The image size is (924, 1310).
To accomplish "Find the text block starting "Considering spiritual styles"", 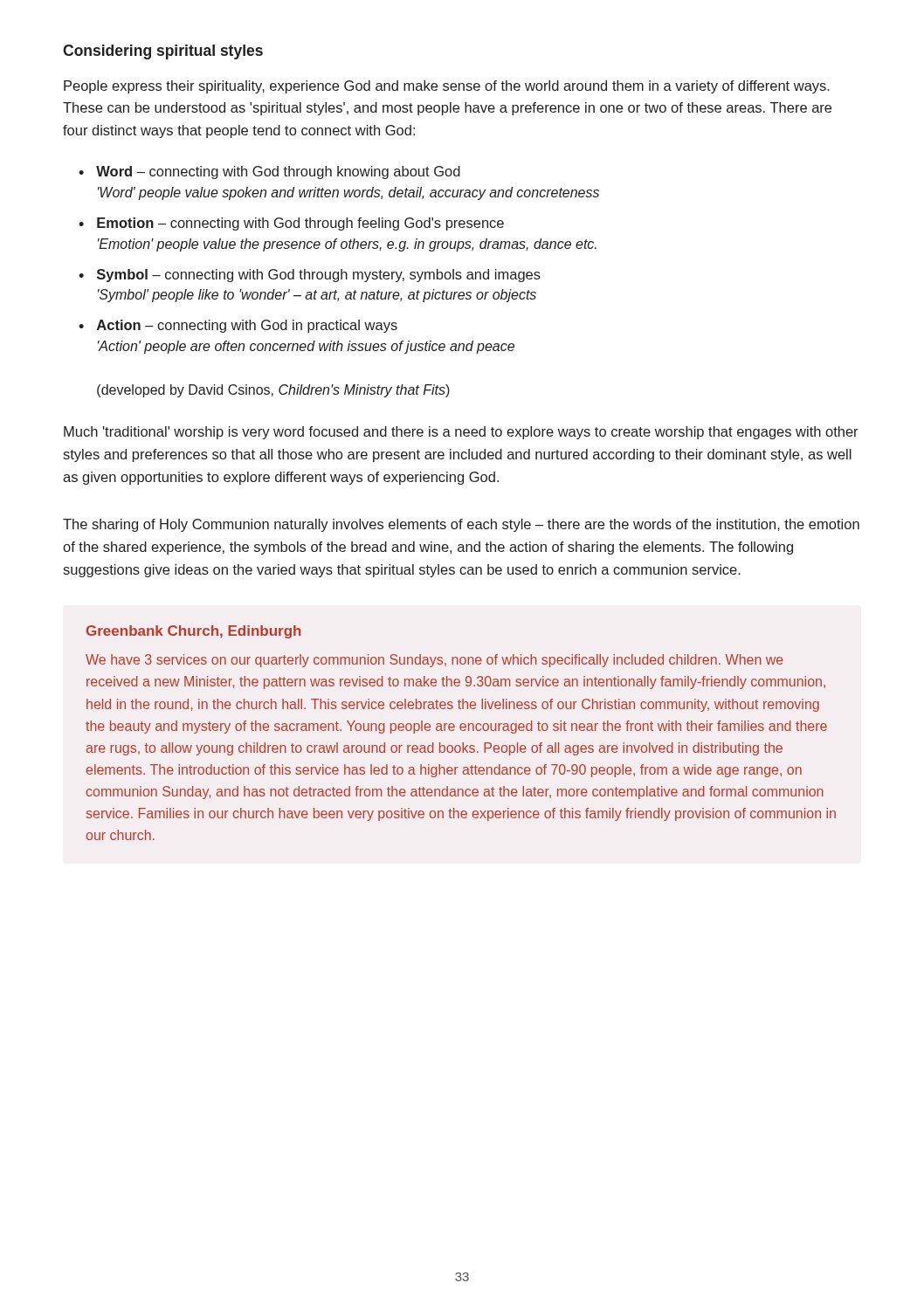I will click(163, 51).
